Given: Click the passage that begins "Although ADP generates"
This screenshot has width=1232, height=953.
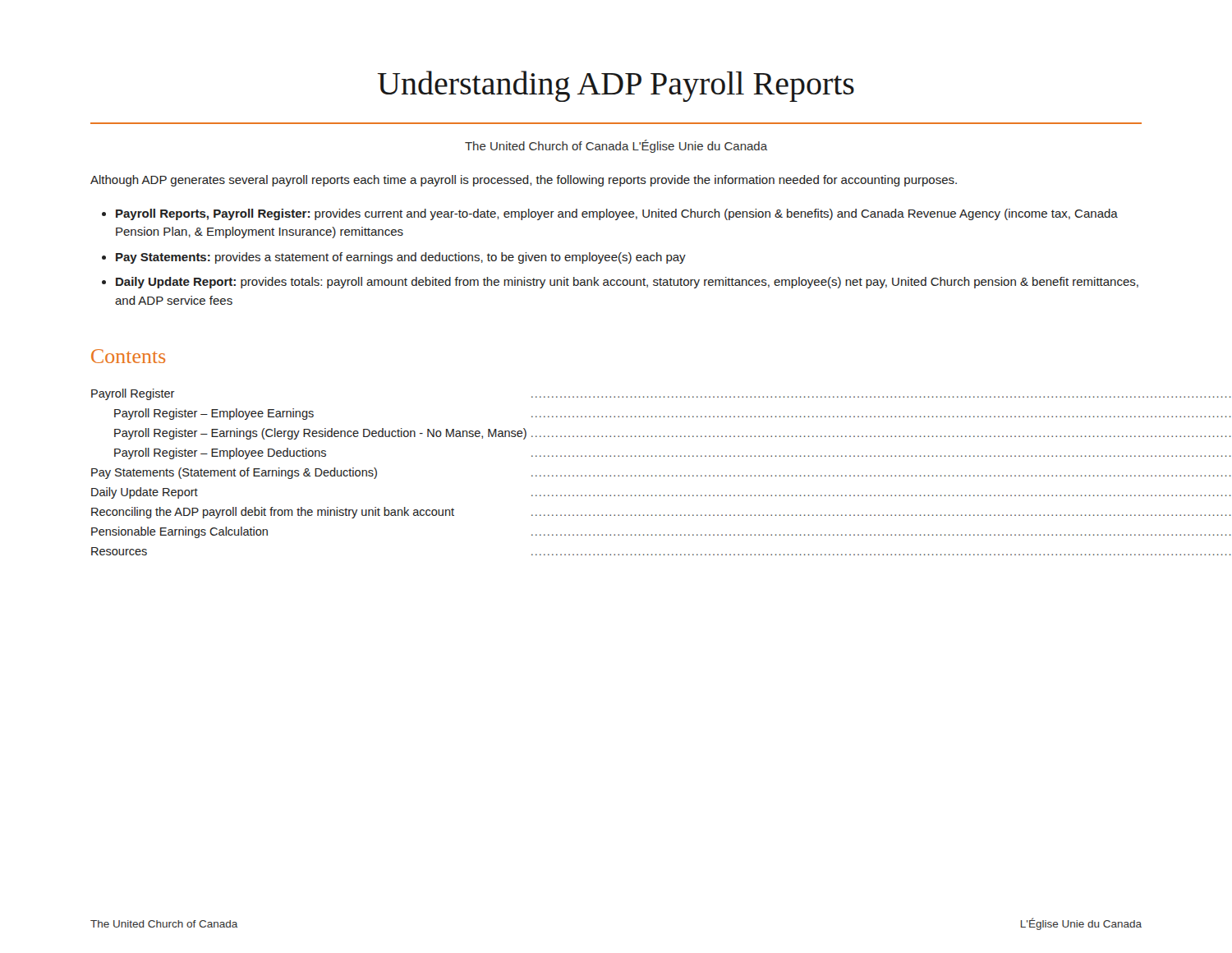Looking at the screenshot, I should (x=524, y=179).
